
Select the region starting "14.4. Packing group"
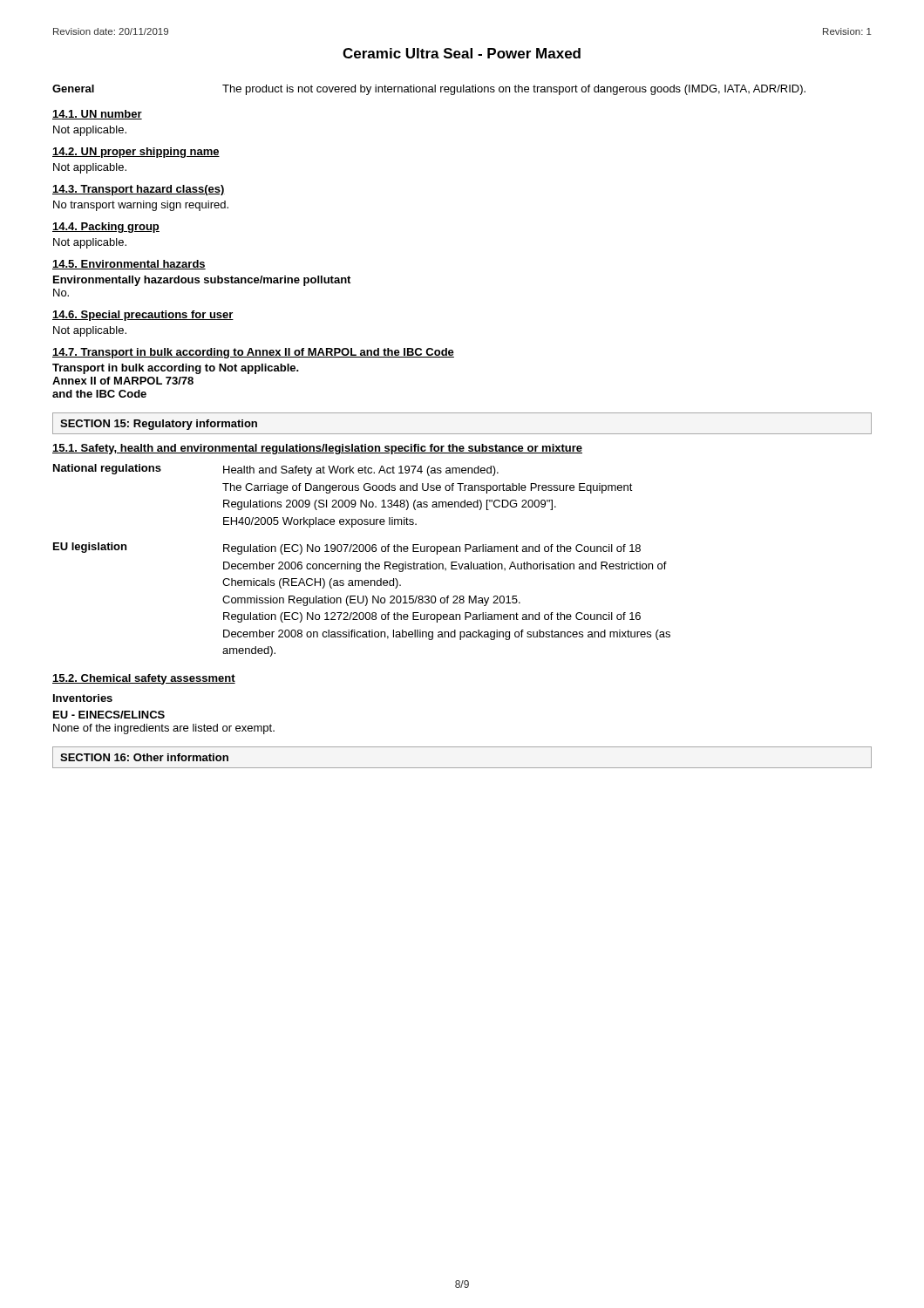coord(106,226)
